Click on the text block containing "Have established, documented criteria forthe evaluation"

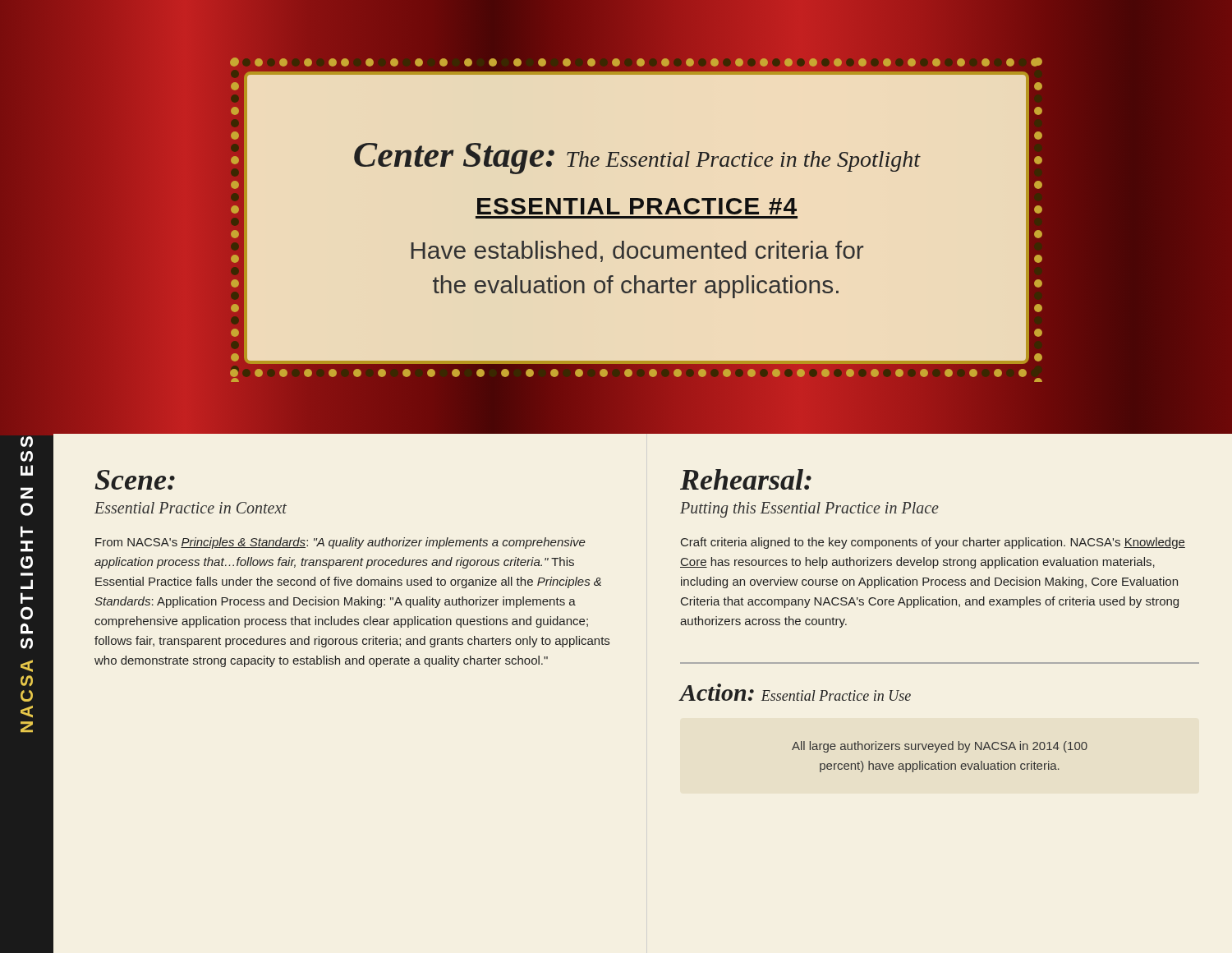[x=637, y=267]
